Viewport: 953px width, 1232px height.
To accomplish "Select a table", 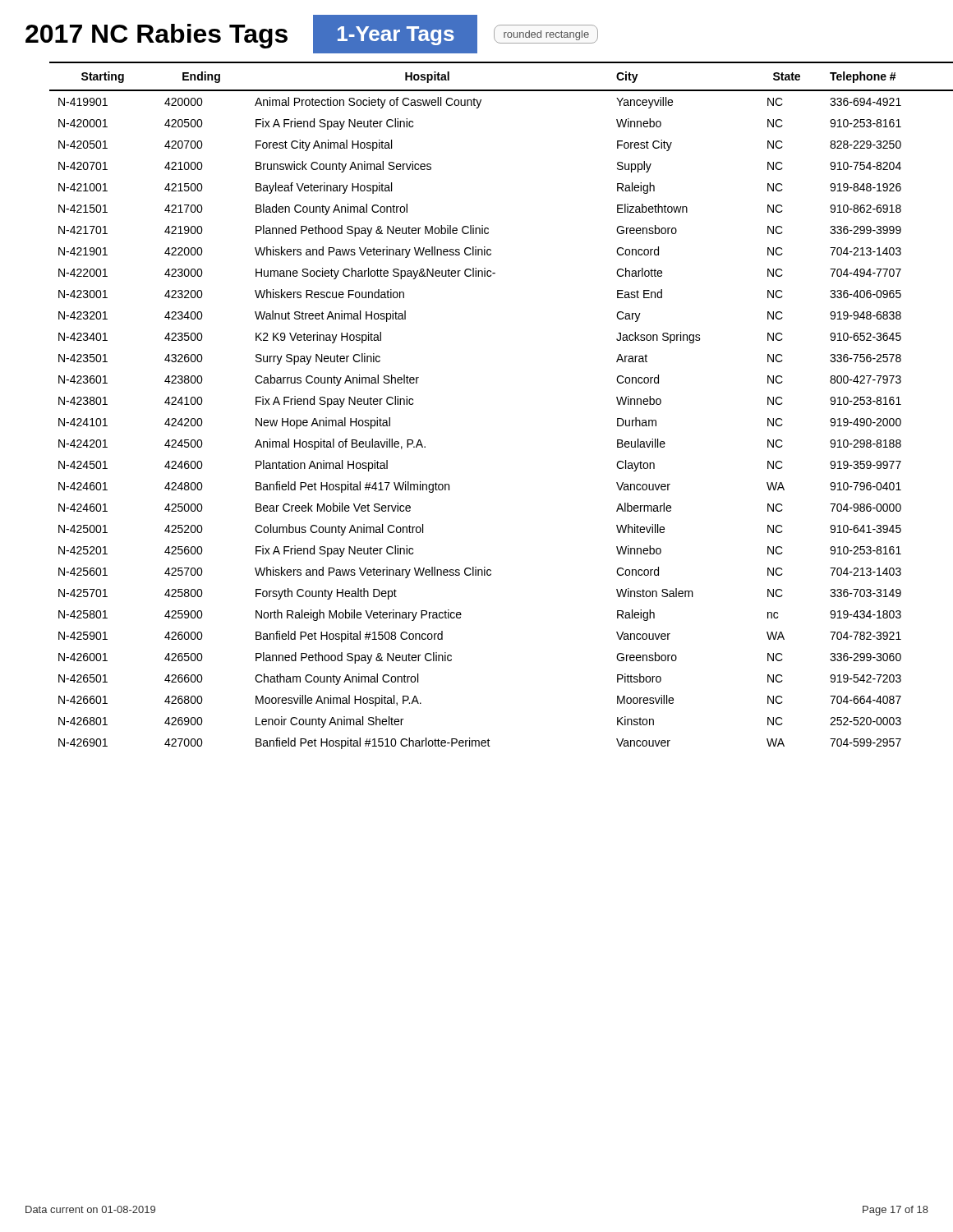I will 476,407.
